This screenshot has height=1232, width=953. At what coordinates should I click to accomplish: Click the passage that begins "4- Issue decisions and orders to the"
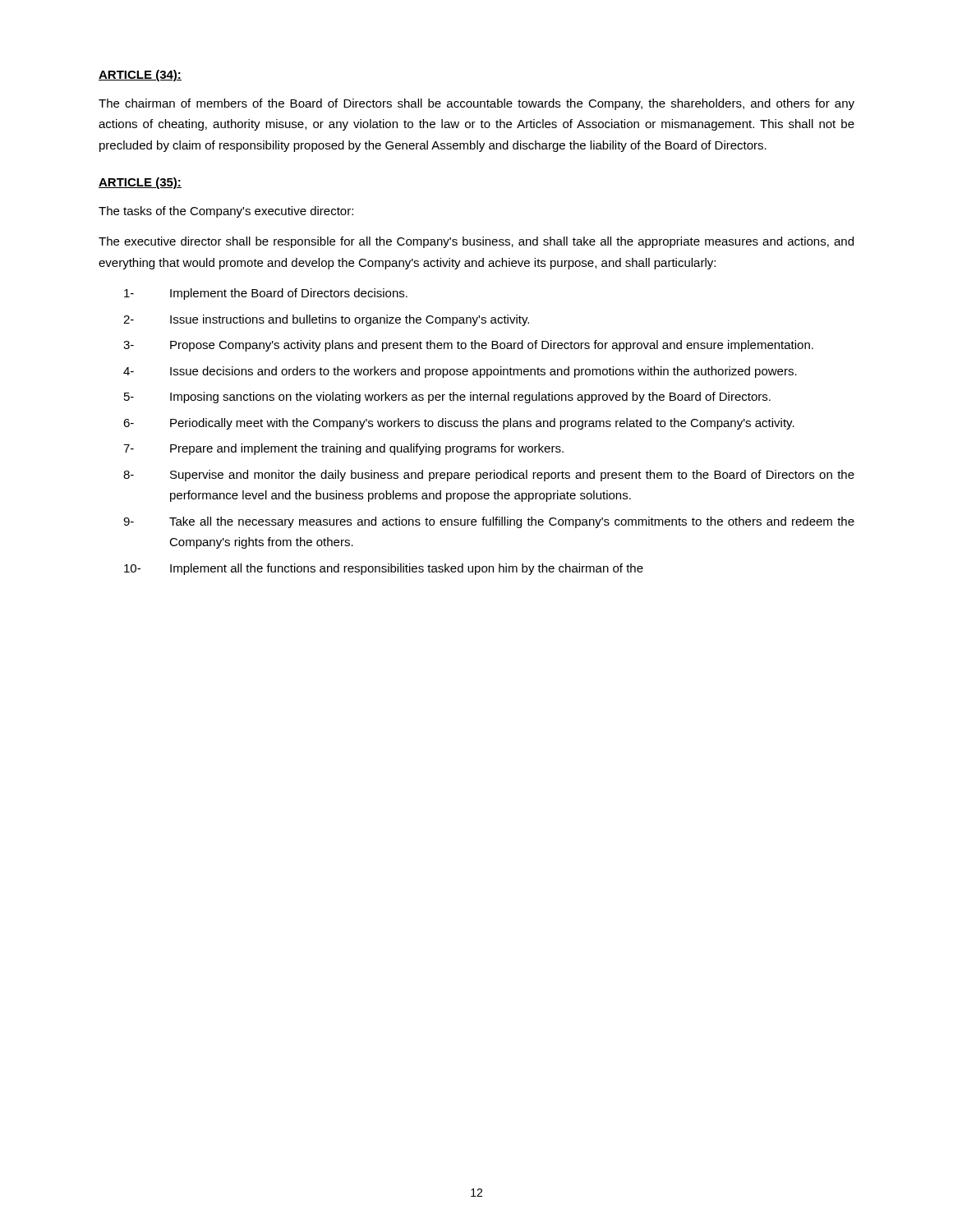(x=476, y=371)
